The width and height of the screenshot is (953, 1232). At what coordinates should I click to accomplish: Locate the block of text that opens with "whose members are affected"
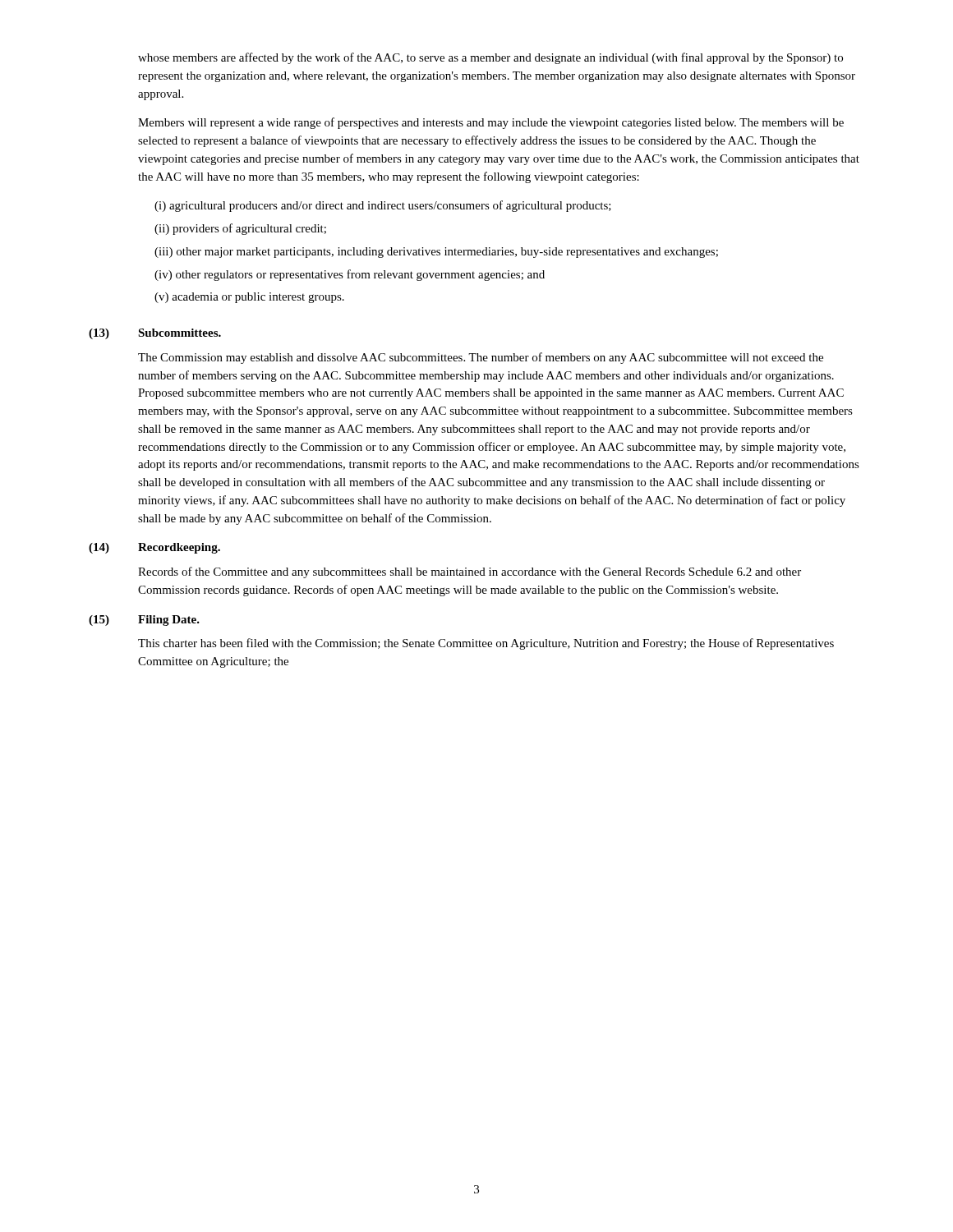coord(497,75)
